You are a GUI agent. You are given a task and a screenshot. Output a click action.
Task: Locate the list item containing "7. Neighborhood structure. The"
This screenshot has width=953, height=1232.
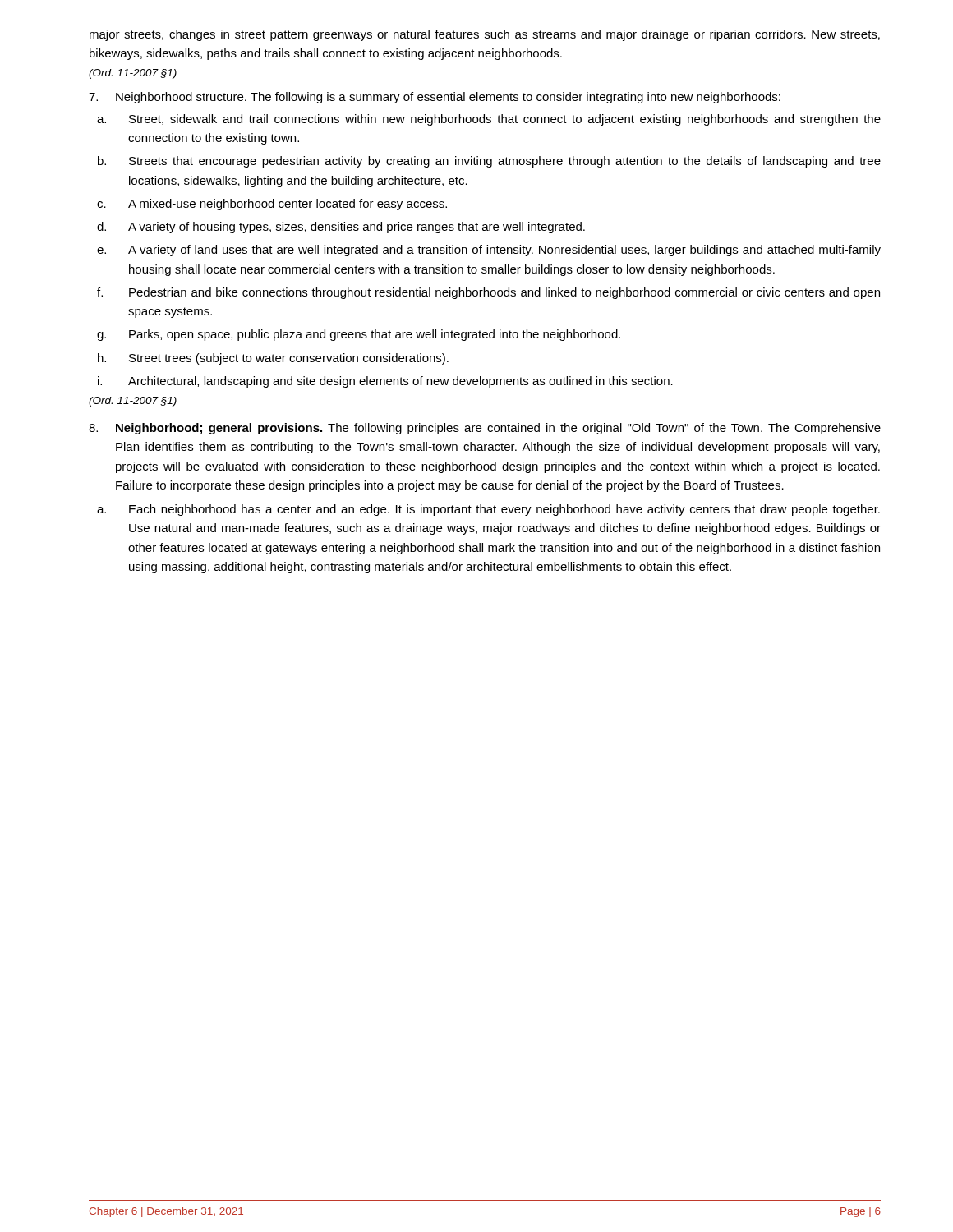pyautogui.click(x=485, y=96)
